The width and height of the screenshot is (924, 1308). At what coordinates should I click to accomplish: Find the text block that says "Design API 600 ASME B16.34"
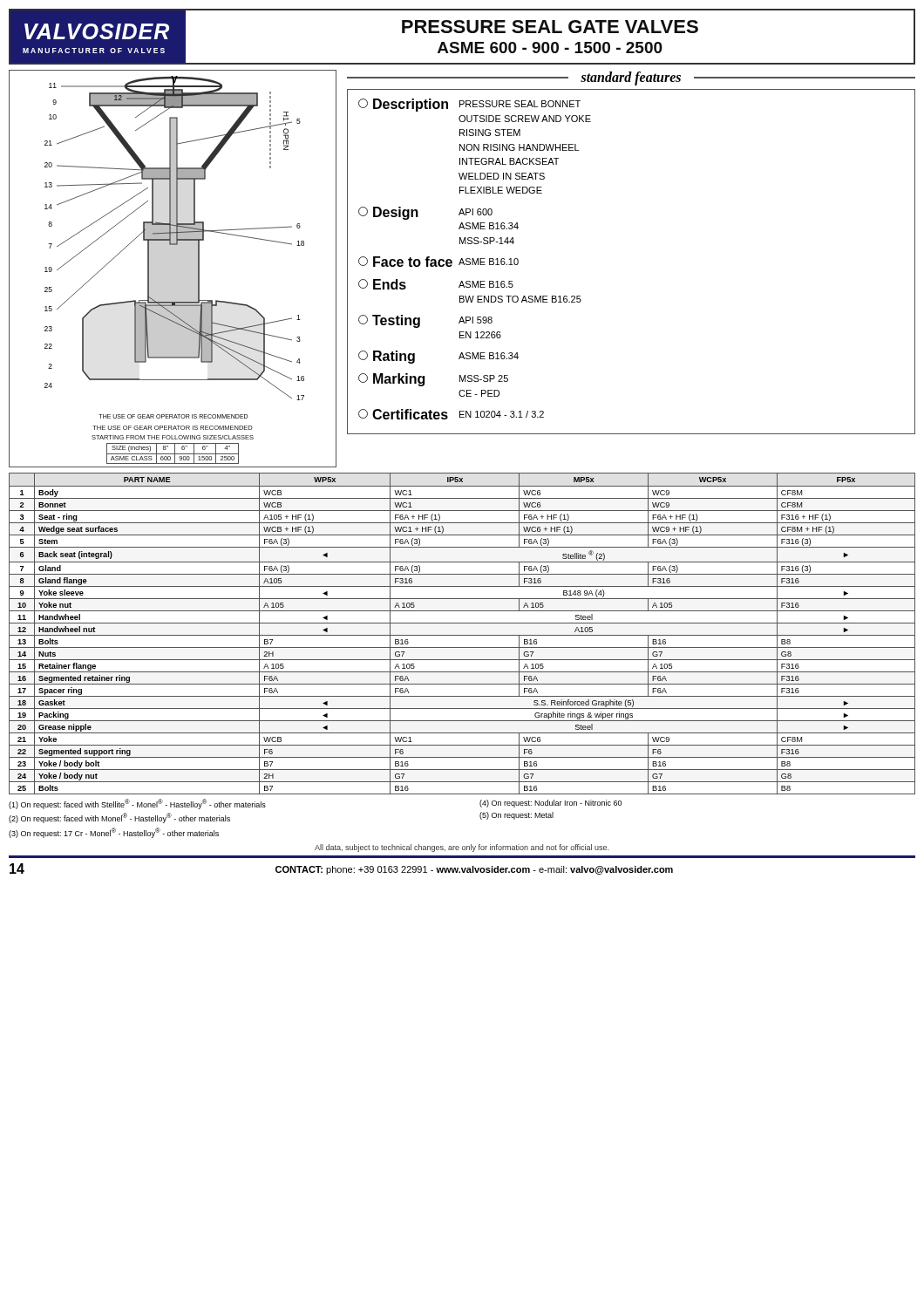[386, 213]
